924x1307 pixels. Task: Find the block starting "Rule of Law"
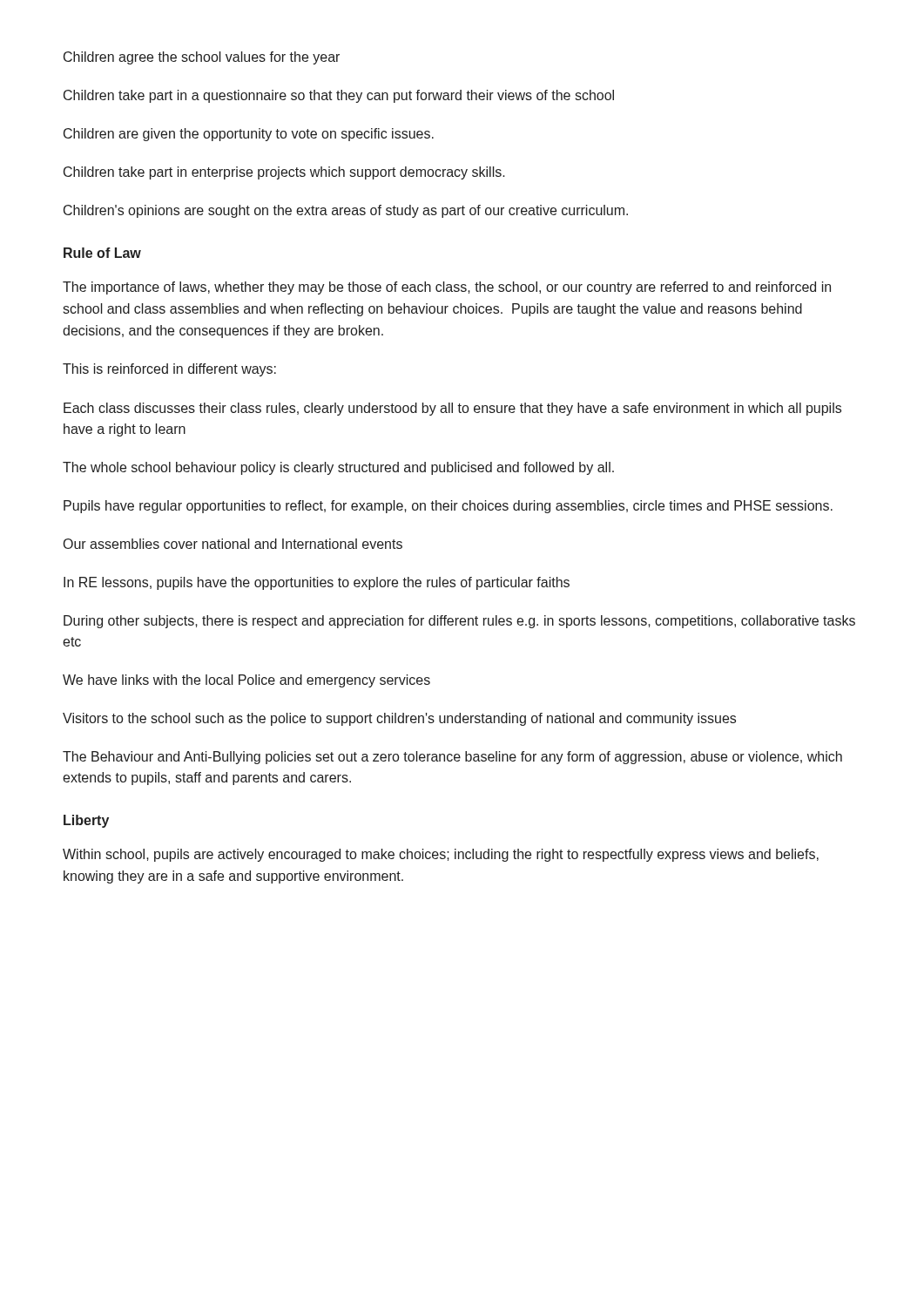tap(102, 253)
